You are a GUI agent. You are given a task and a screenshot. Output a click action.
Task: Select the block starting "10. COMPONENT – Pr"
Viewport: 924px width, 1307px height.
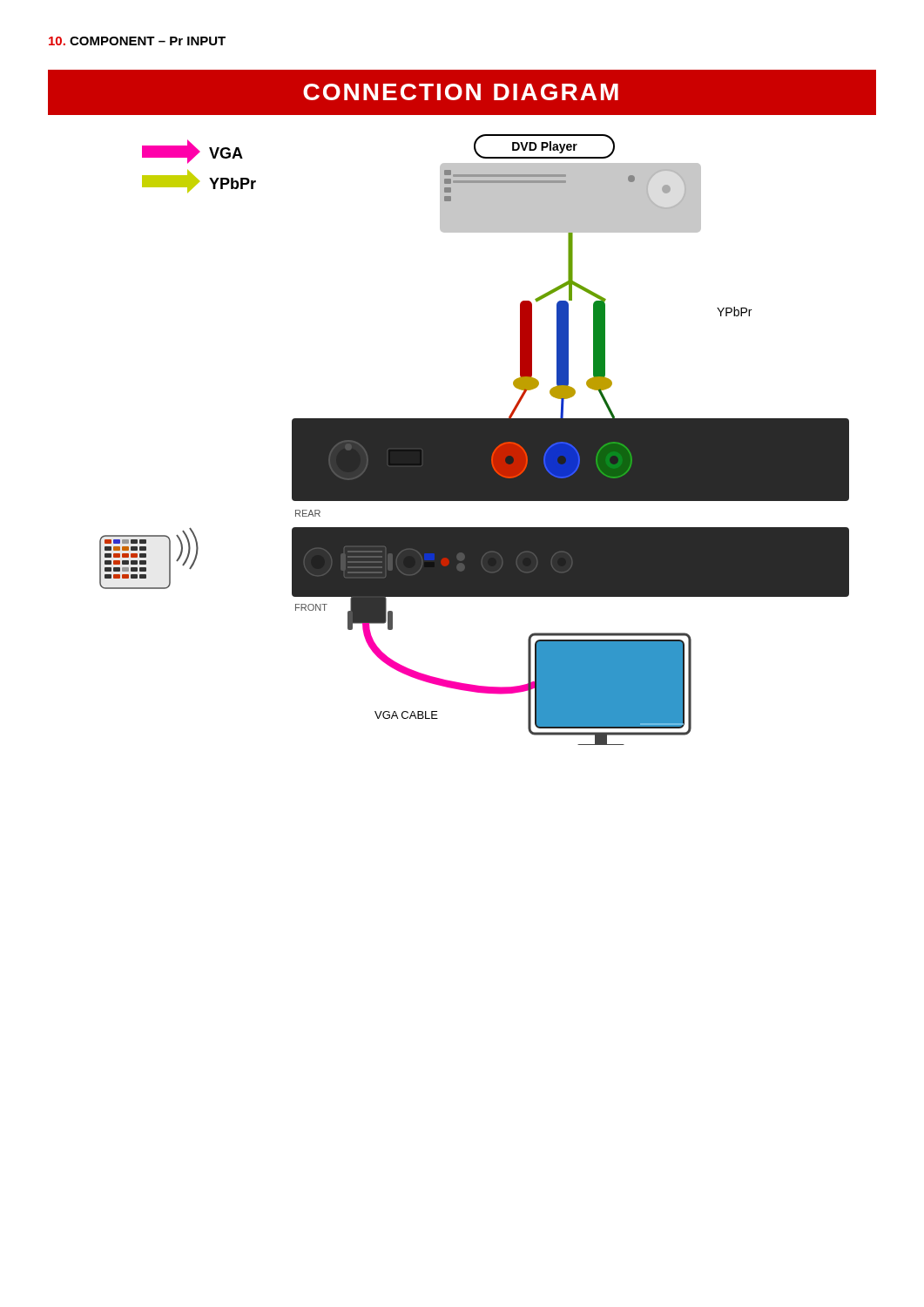click(x=137, y=41)
